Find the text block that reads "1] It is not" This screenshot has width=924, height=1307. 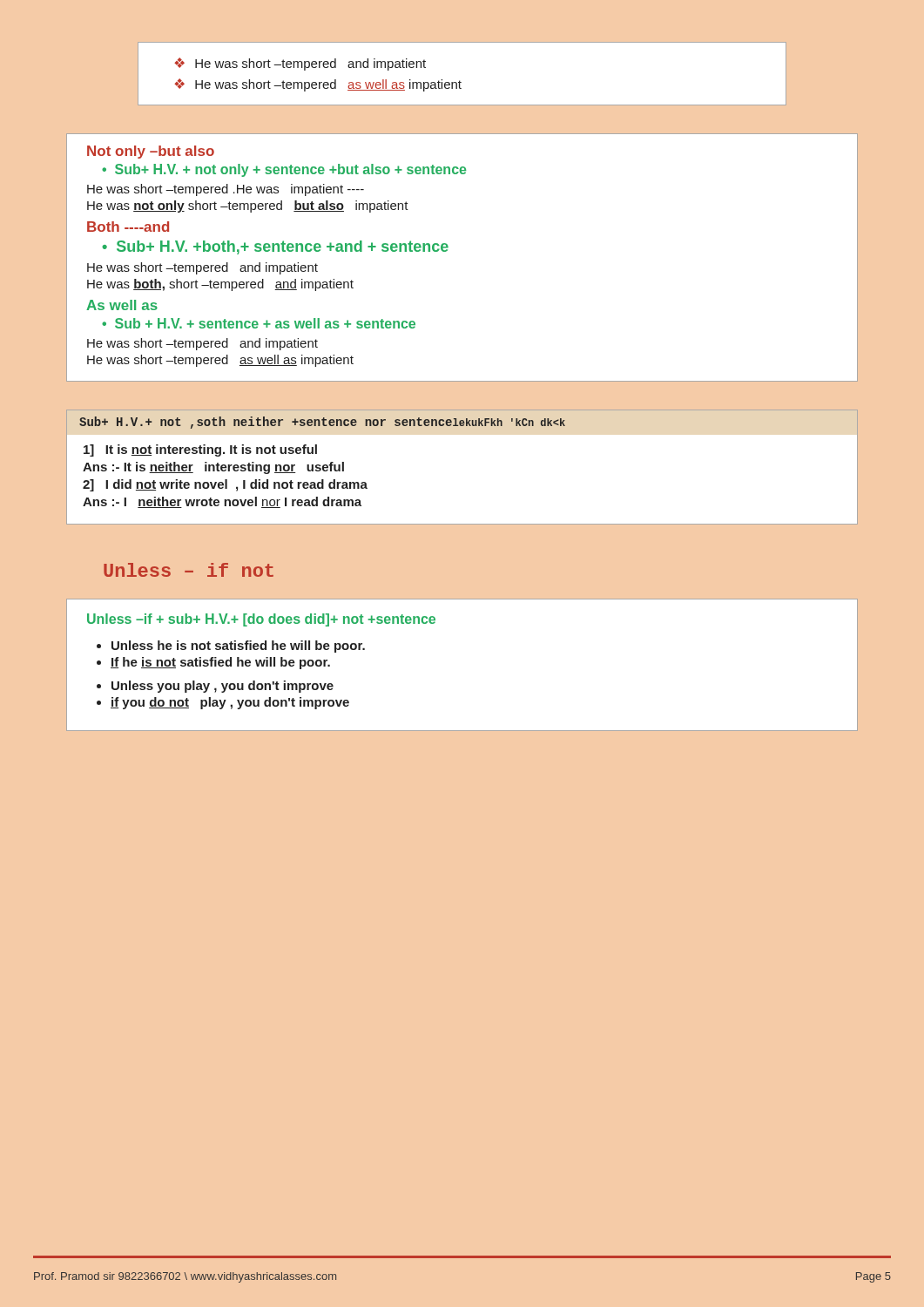pos(200,449)
